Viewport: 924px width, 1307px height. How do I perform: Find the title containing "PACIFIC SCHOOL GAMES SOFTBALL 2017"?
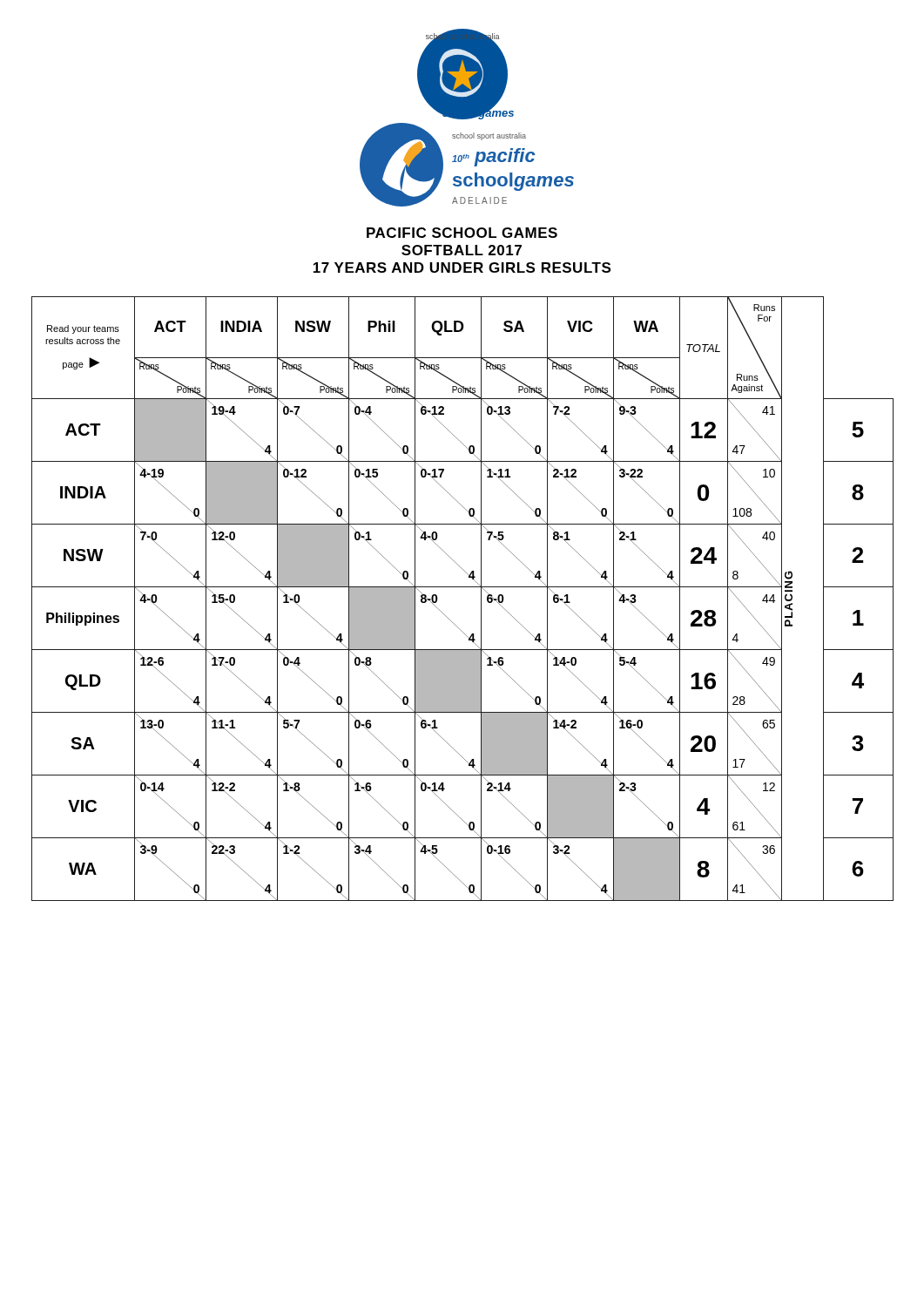coord(462,251)
